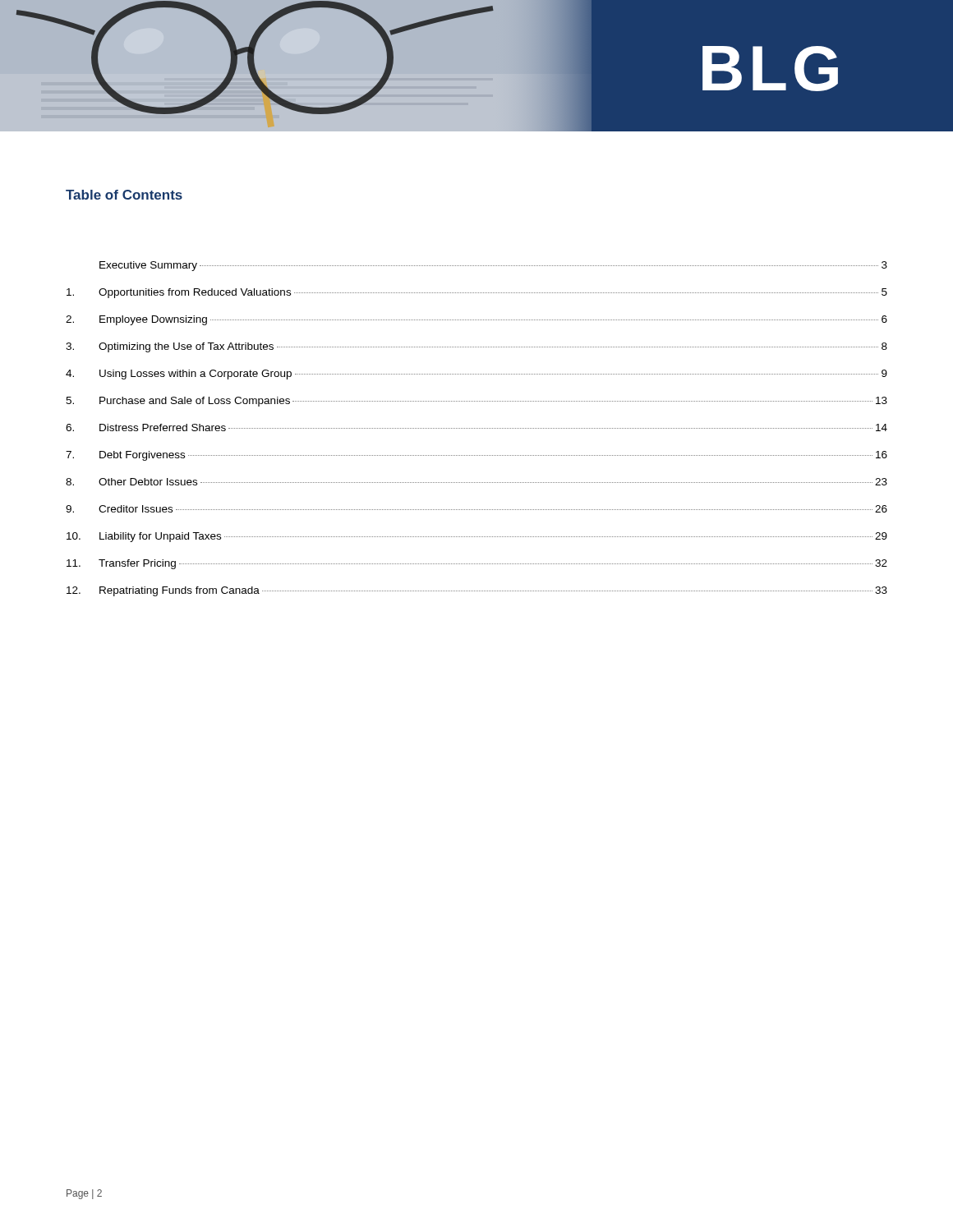Select the list item that says "4. Using Losses"

pos(476,373)
